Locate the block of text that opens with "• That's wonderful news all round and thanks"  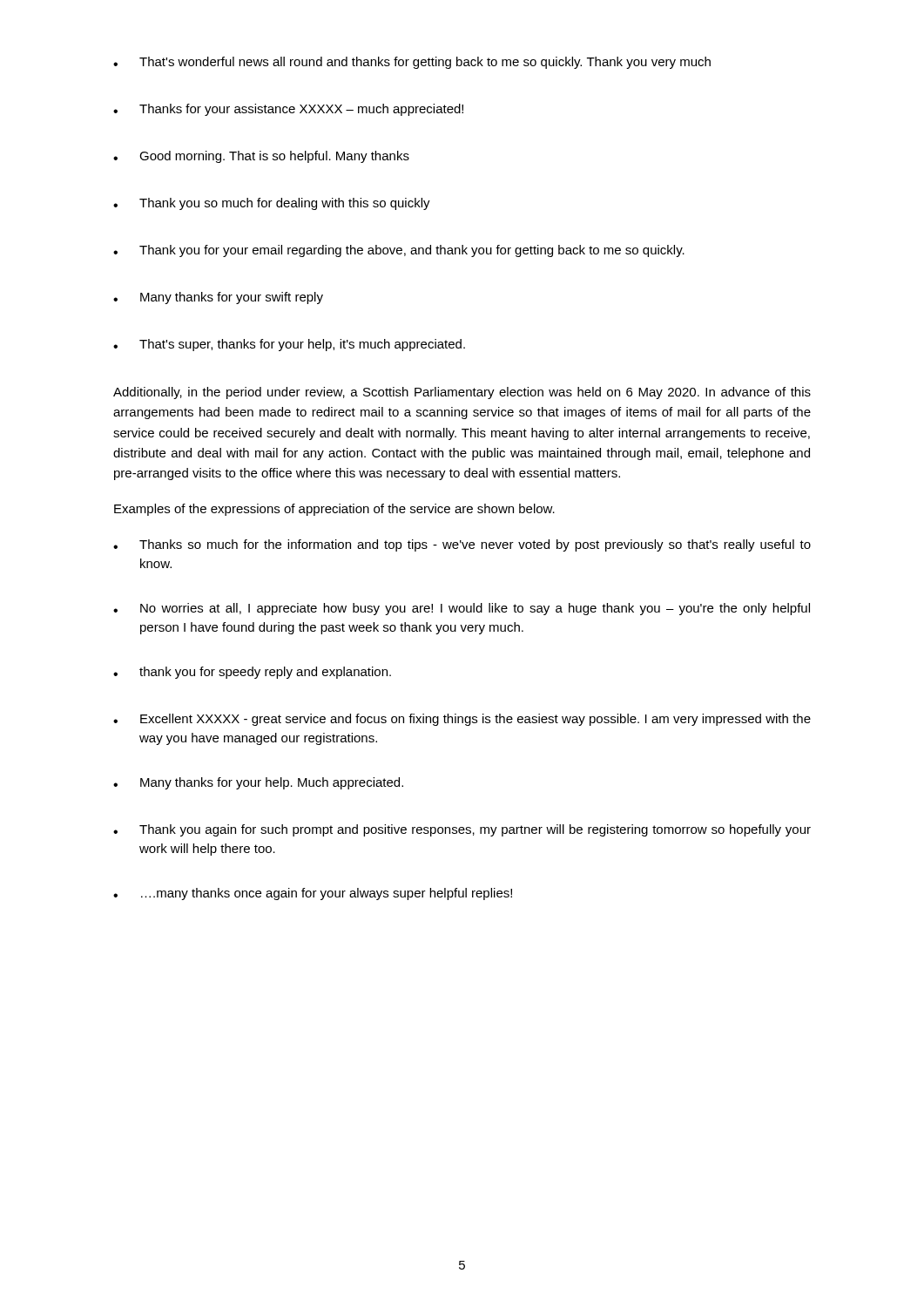(462, 64)
